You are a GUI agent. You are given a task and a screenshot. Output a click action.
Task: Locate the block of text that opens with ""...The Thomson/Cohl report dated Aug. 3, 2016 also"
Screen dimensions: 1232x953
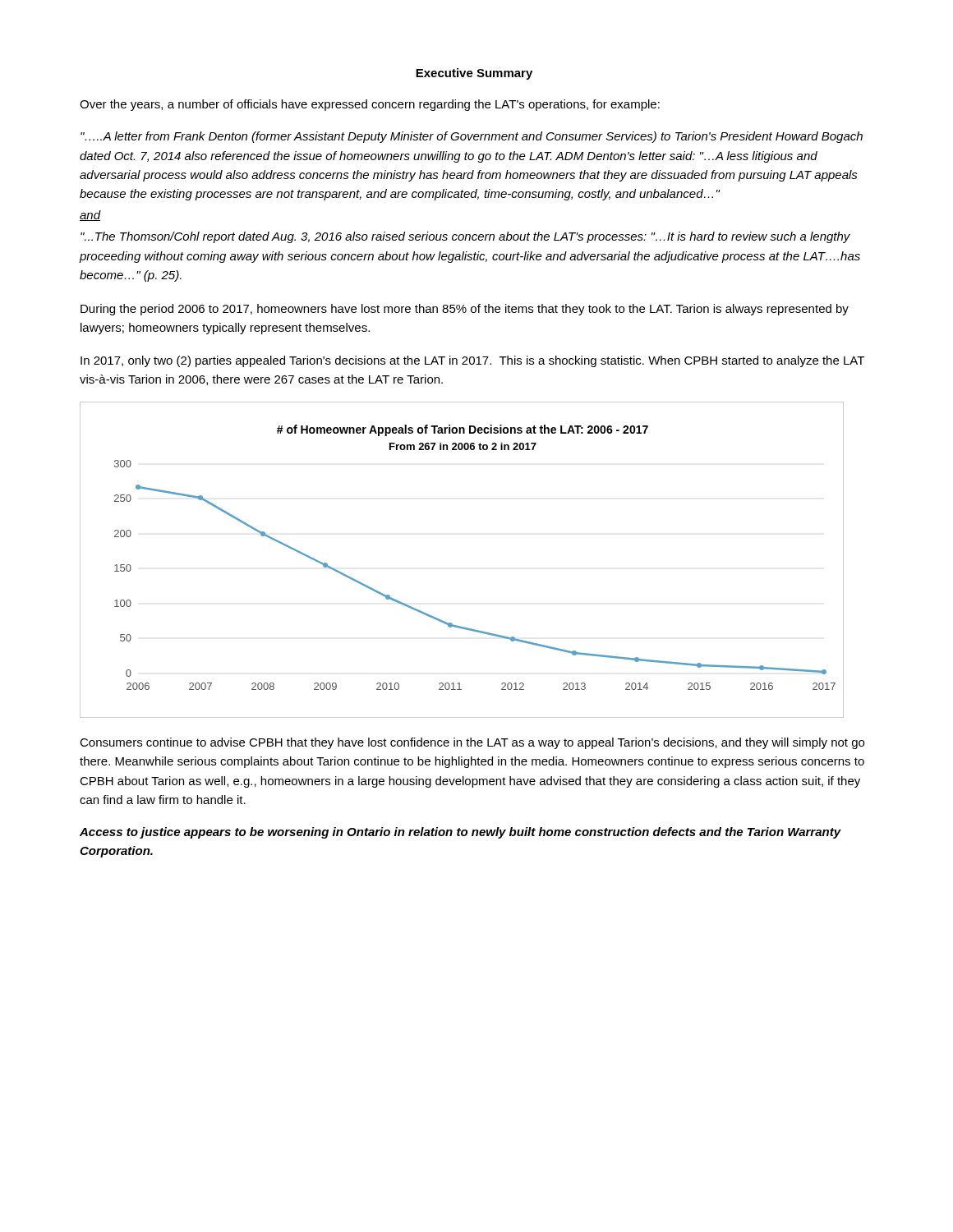click(470, 255)
